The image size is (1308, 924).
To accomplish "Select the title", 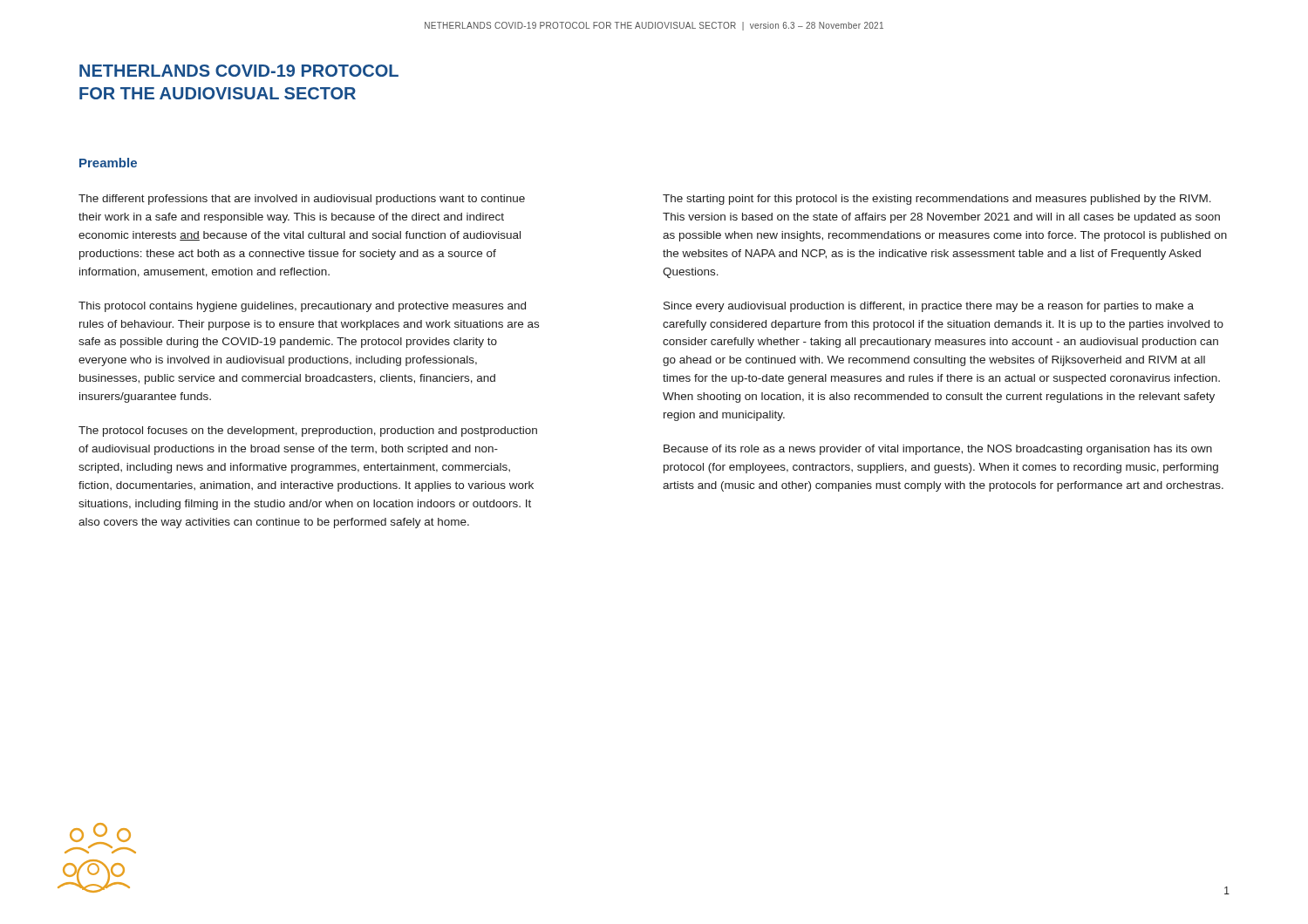I will pyautogui.click(x=296, y=82).
